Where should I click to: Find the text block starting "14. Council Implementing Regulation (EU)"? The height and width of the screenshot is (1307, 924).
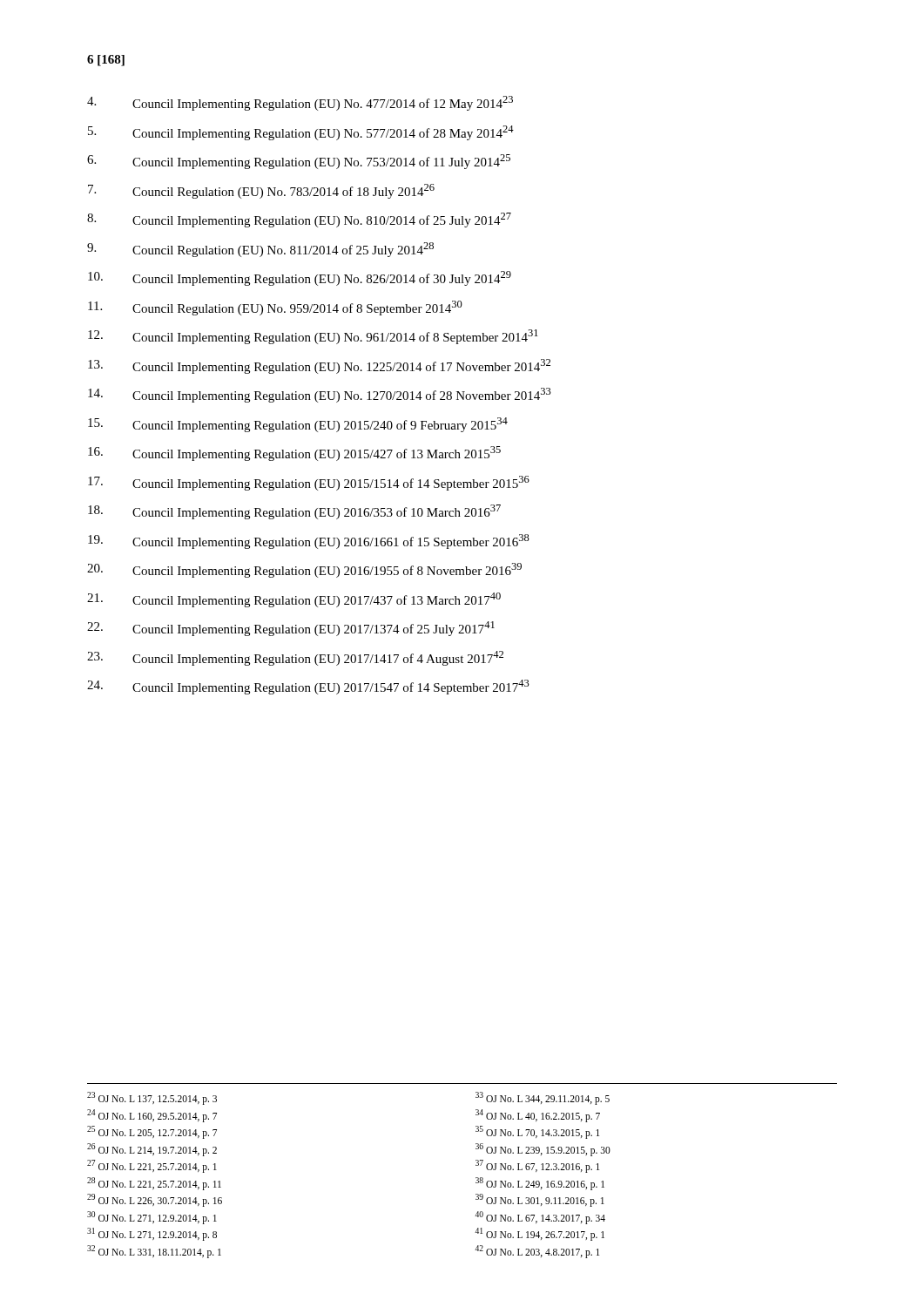click(x=462, y=394)
